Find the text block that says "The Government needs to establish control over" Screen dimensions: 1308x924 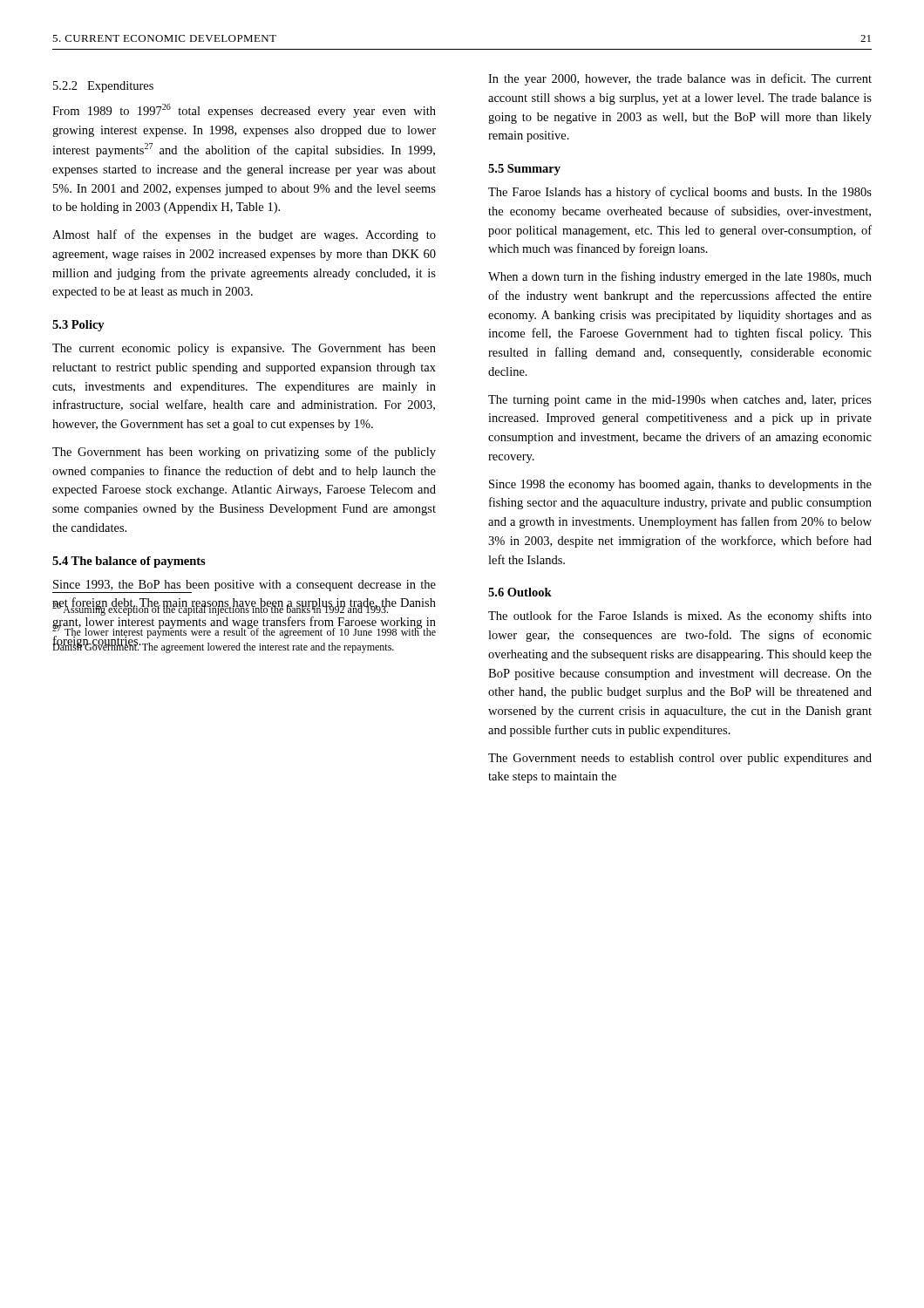(680, 768)
